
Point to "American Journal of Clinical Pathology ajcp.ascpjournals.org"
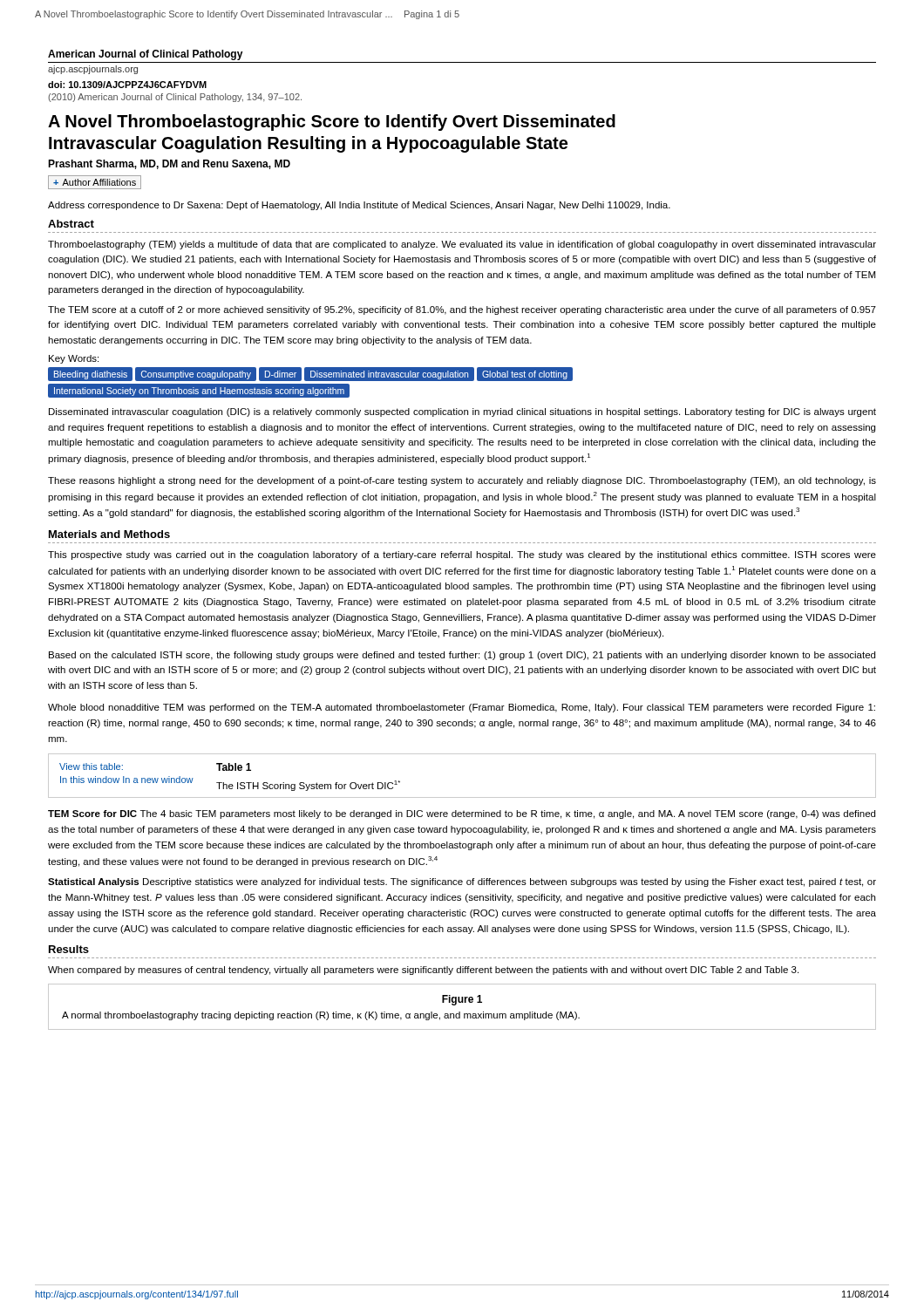click(x=462, y=61)
